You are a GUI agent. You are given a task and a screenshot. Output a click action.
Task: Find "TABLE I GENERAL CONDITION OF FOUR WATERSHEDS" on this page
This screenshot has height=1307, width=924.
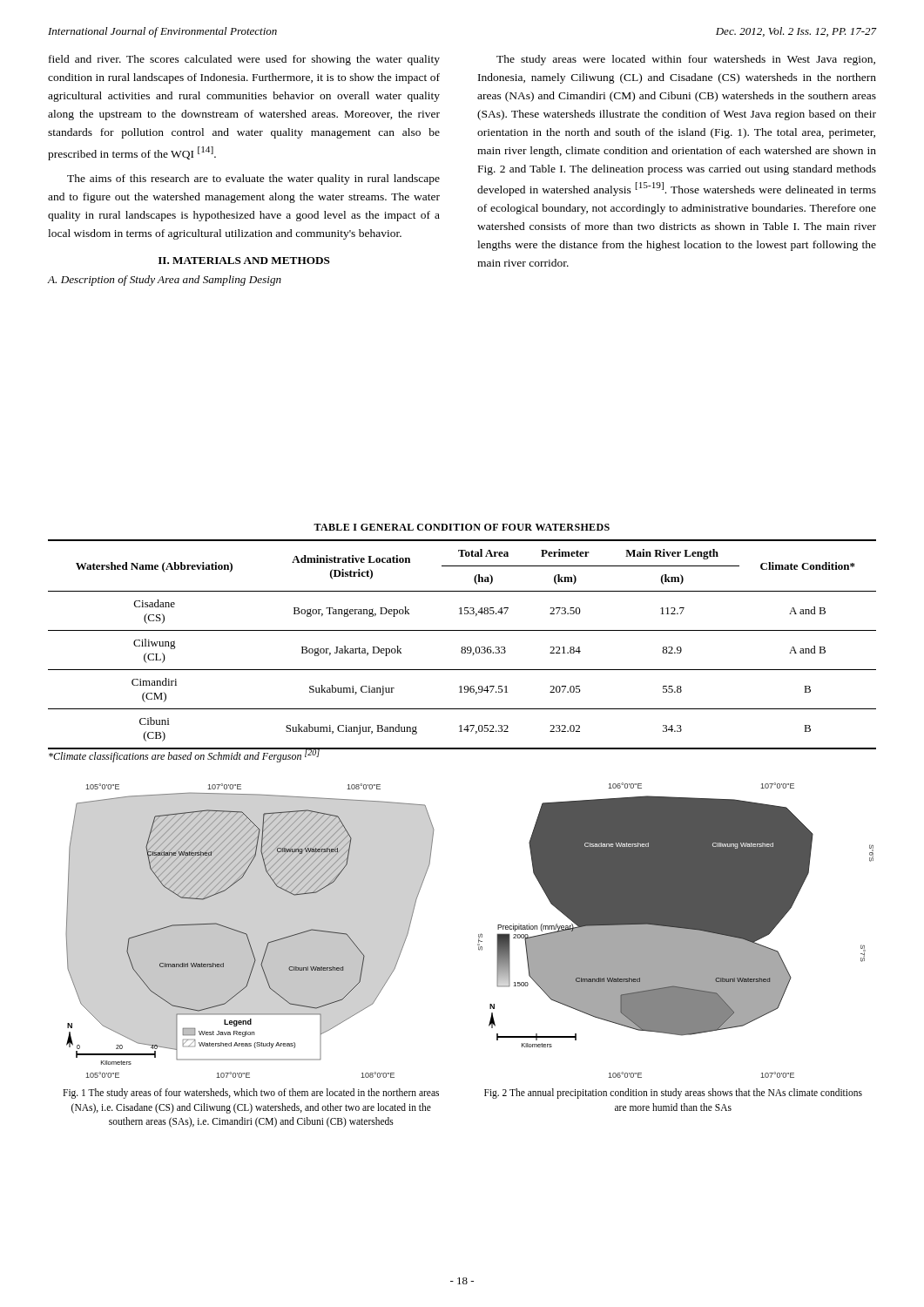(462, 527)
